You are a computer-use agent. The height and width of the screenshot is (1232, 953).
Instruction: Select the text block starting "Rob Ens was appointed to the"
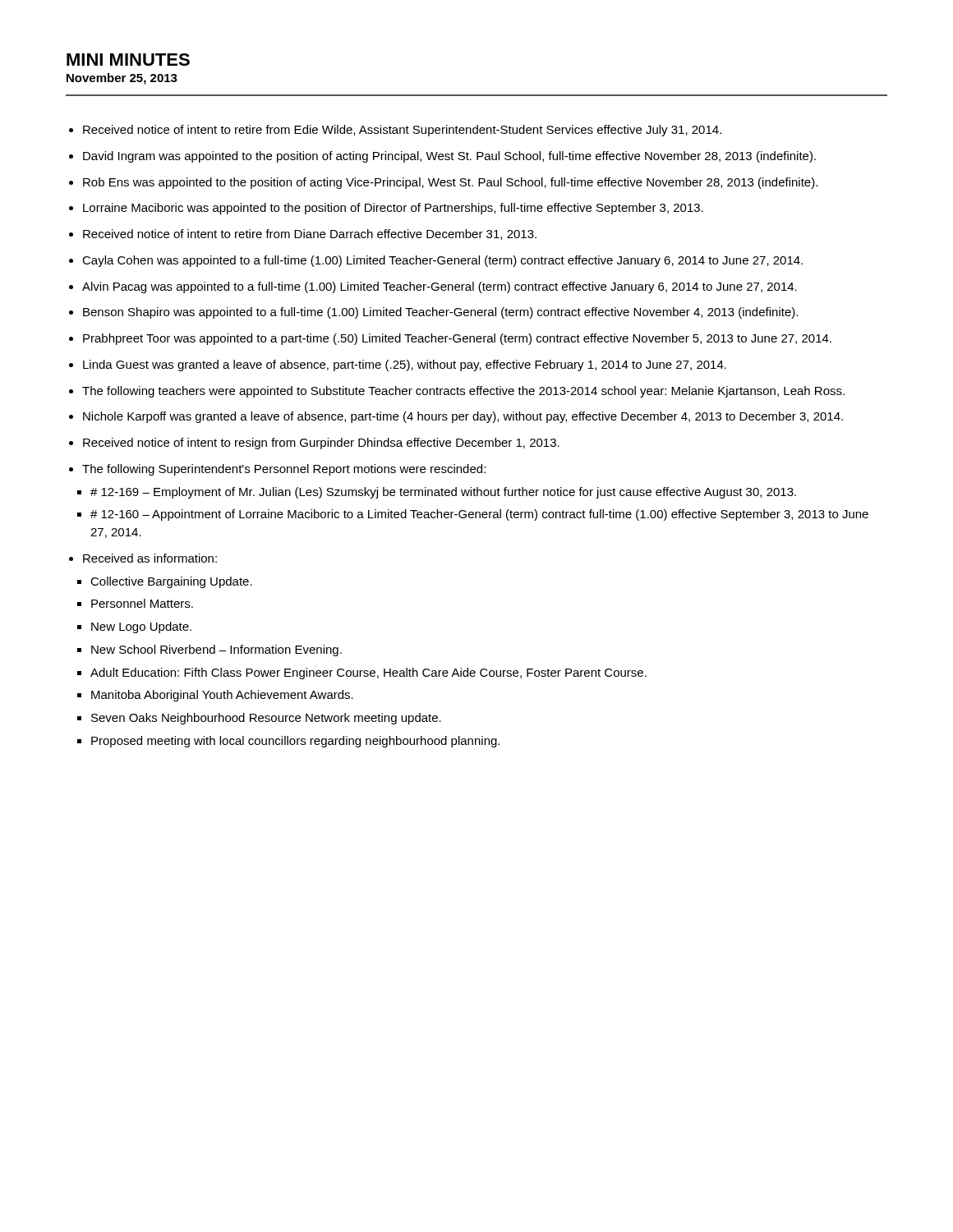tap(450, 182)
